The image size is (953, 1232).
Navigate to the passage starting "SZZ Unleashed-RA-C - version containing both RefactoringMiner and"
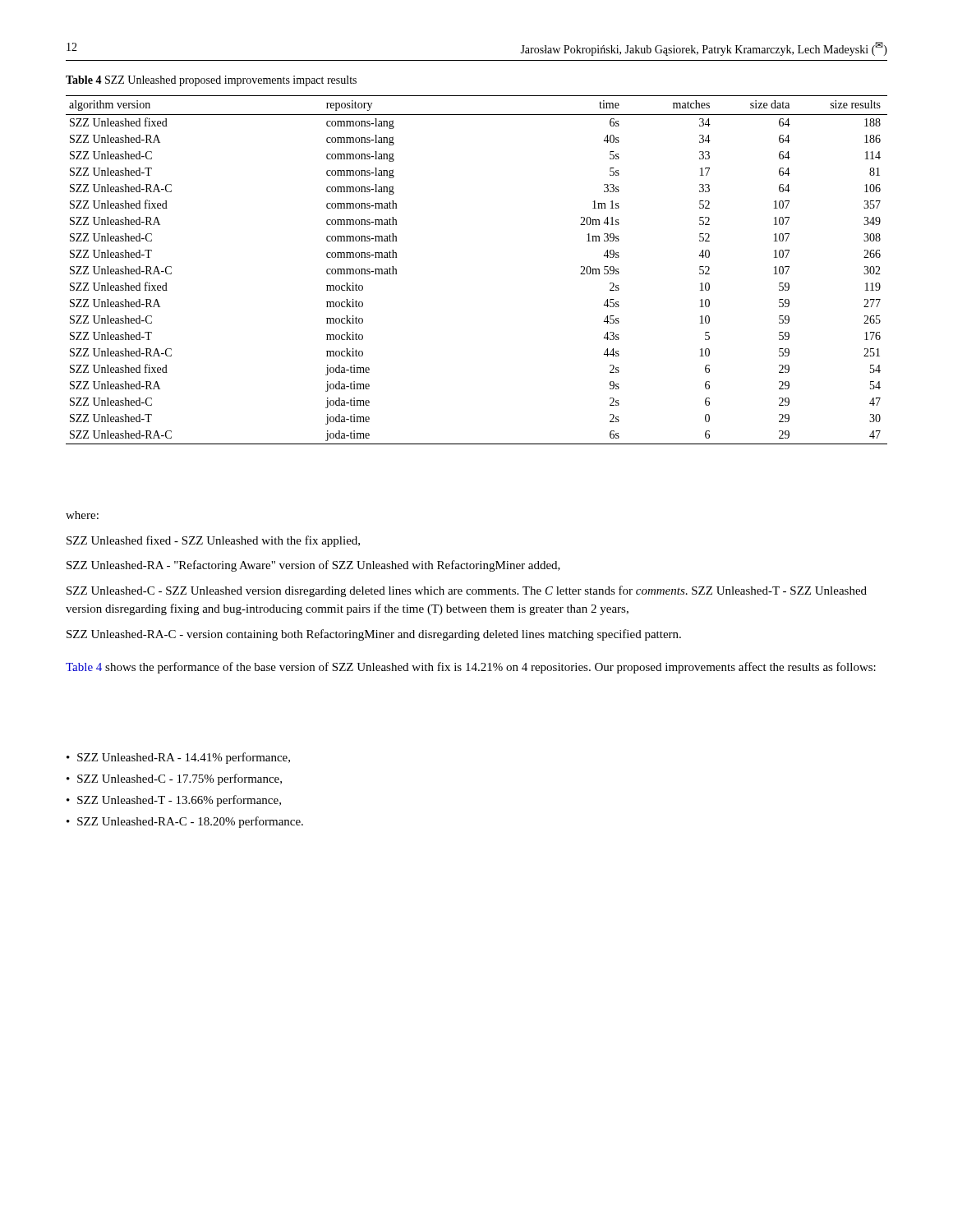374,634
